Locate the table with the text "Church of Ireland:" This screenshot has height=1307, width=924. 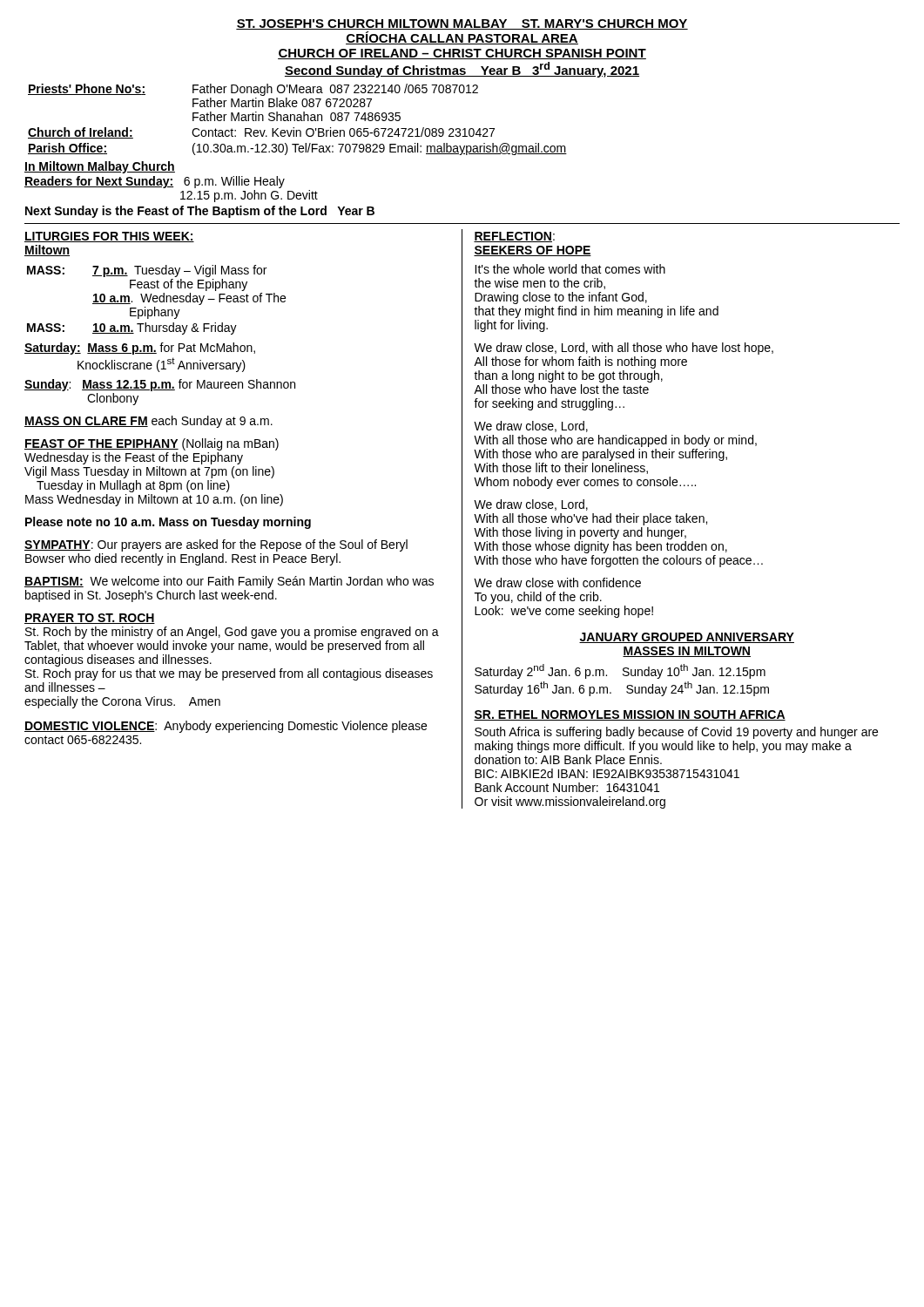(462, 118)
